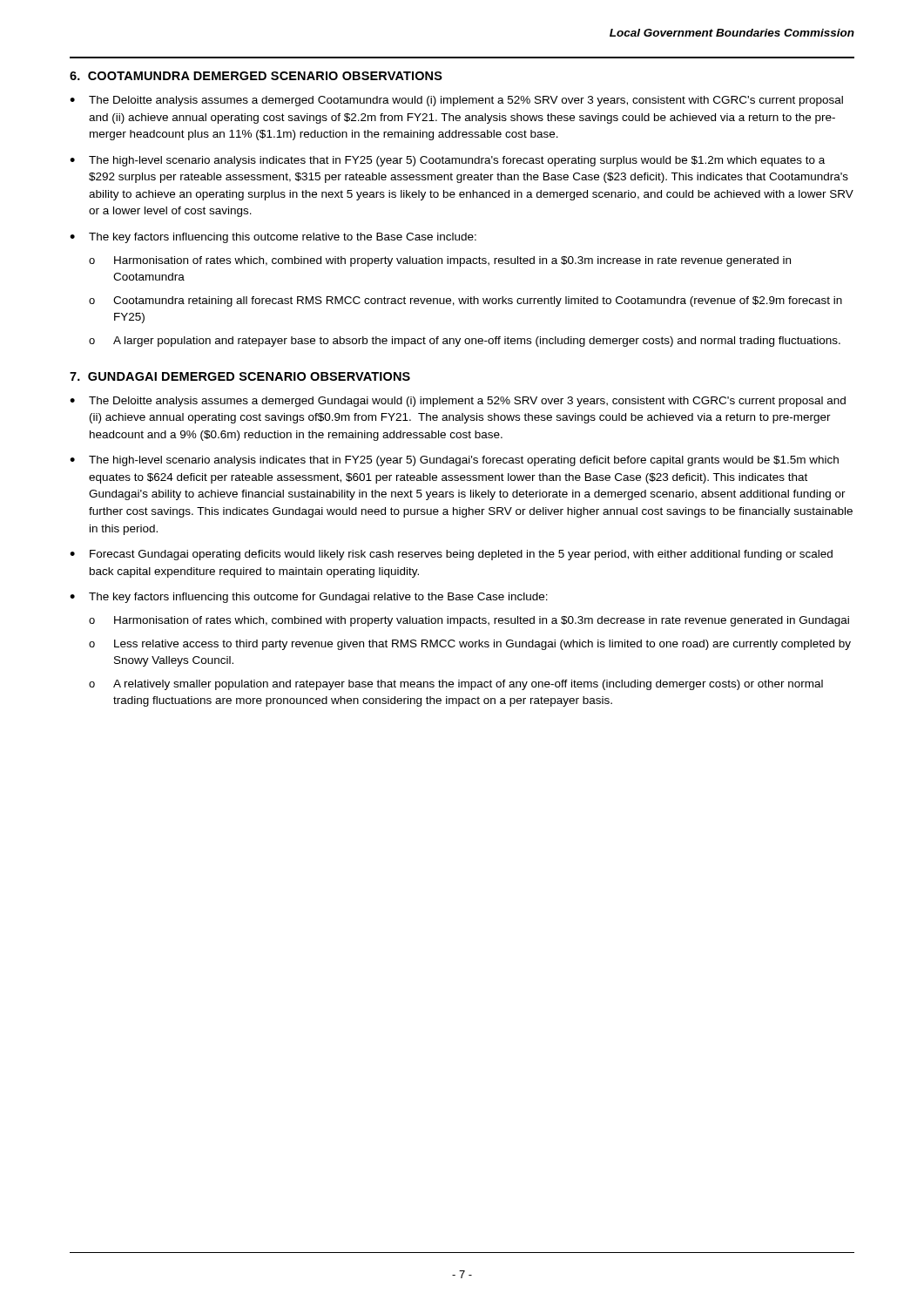Find the region starting "o Less relative access to third party"

(x=472, y=652)
